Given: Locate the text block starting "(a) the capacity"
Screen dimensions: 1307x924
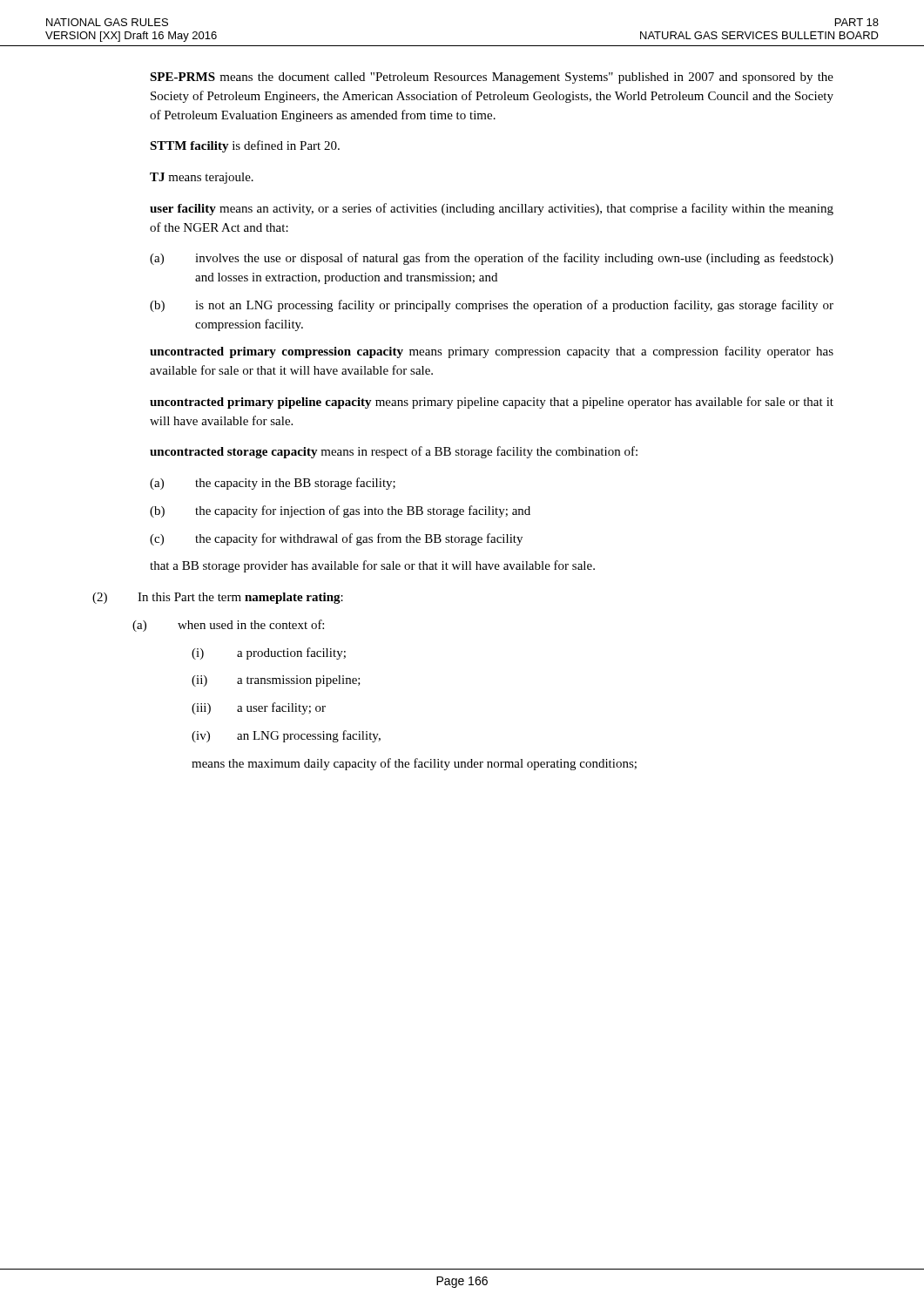Looking at the screenshot, I should click(273, 484).
